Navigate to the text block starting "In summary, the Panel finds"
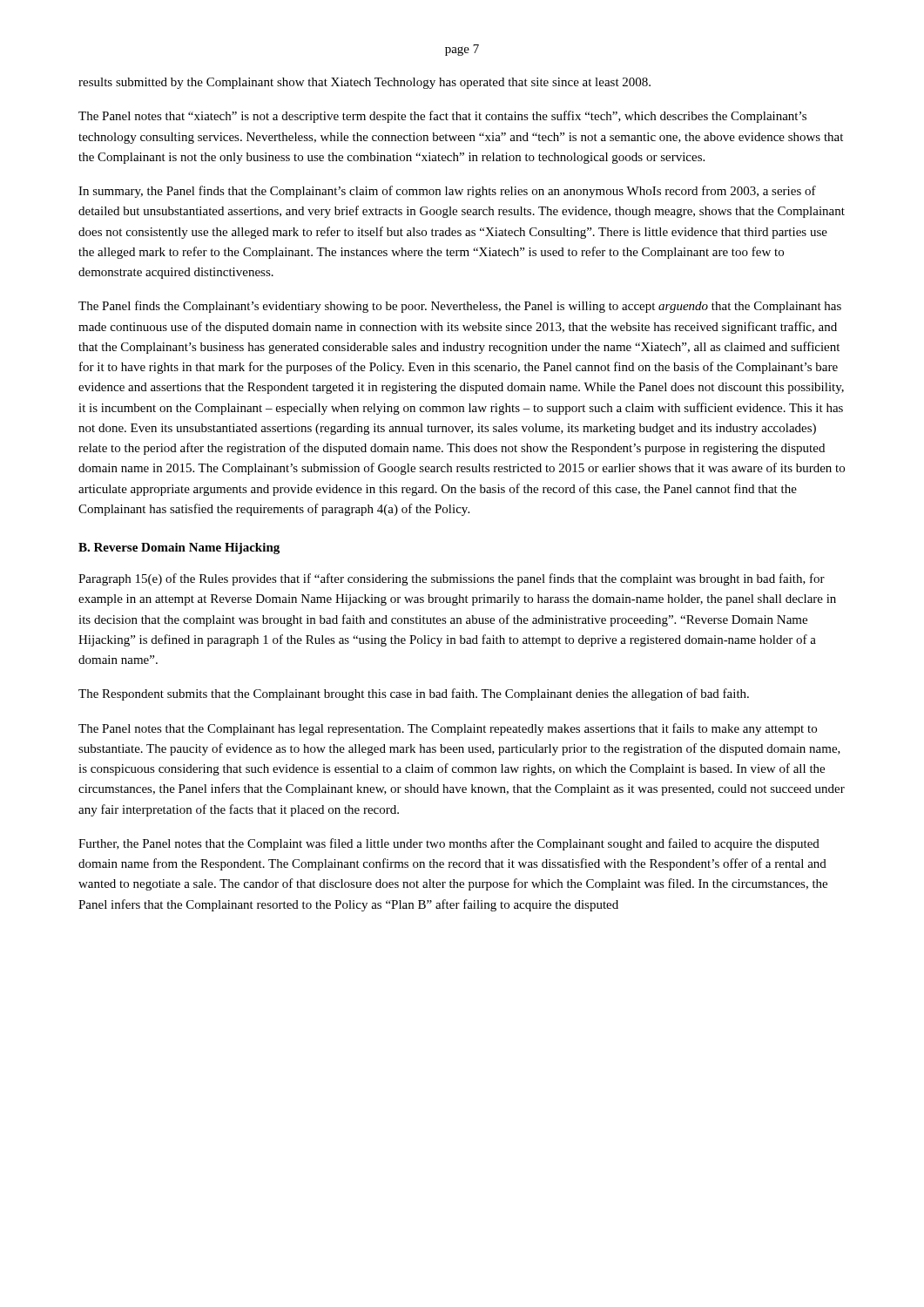 [x=461, y=231]
